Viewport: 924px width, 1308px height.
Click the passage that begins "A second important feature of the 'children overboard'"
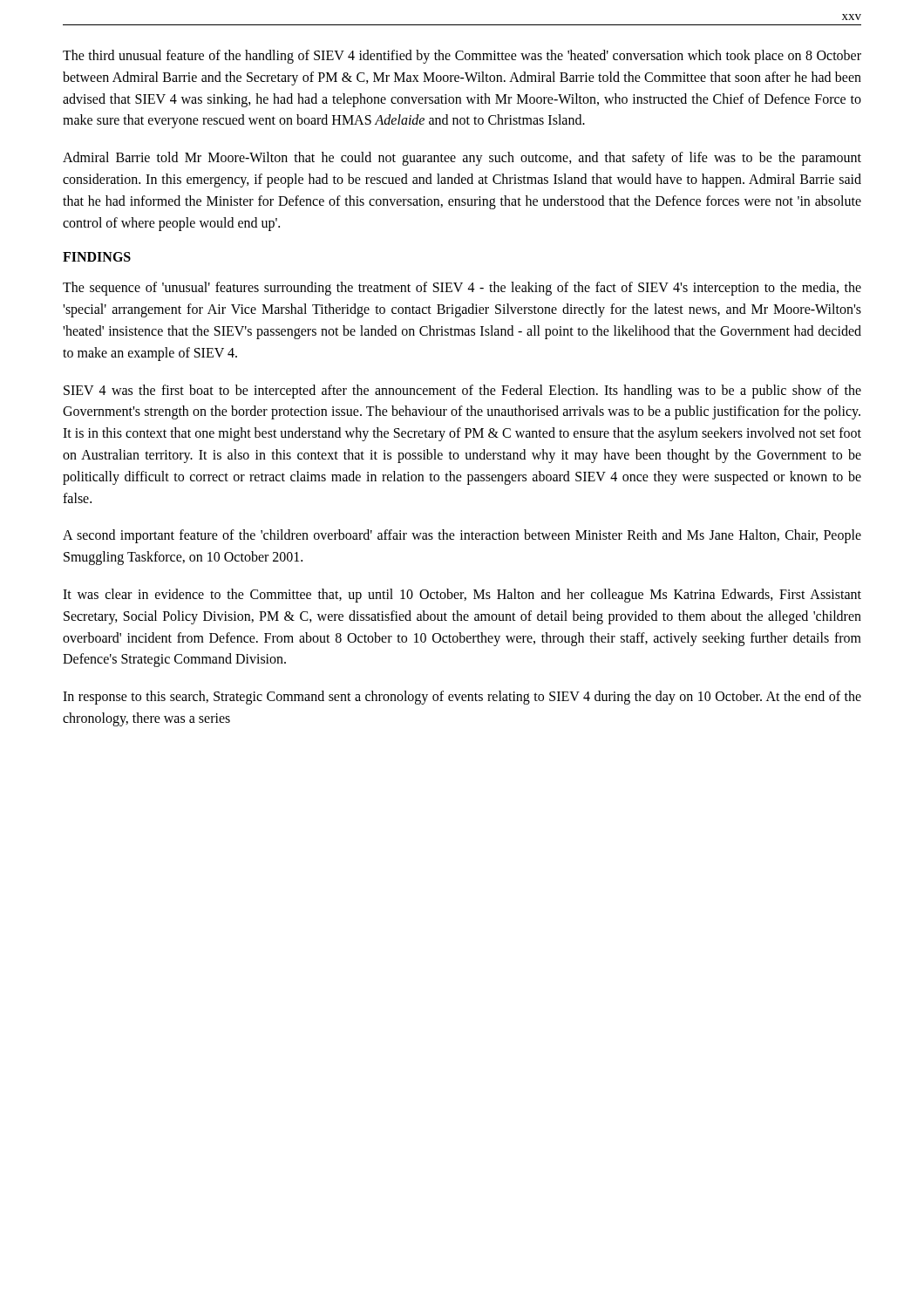pyautogui.click(x=462, y=546)
